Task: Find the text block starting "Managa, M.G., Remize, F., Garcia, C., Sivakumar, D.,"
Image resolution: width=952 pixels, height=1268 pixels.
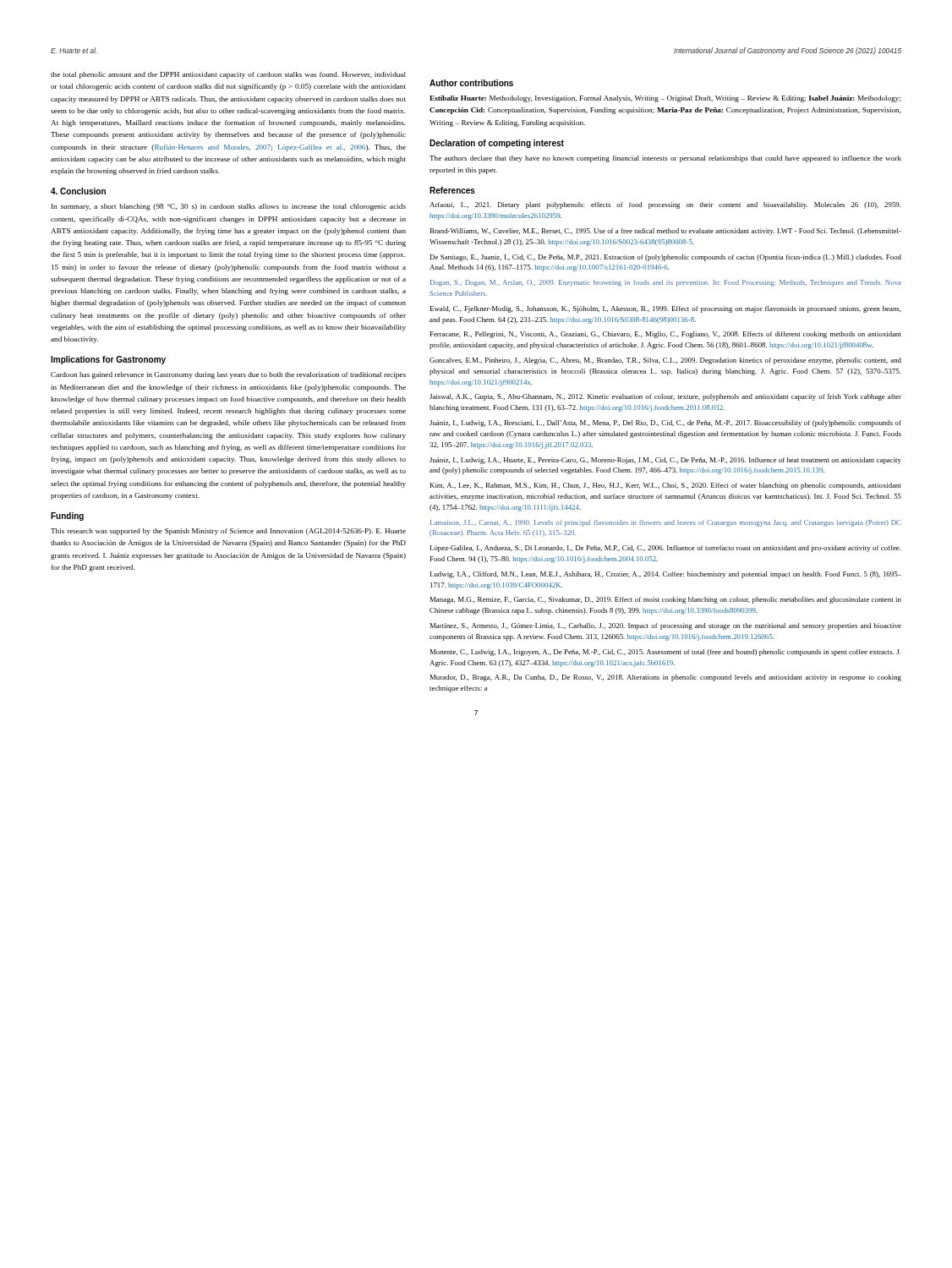Action: point(665,605)
